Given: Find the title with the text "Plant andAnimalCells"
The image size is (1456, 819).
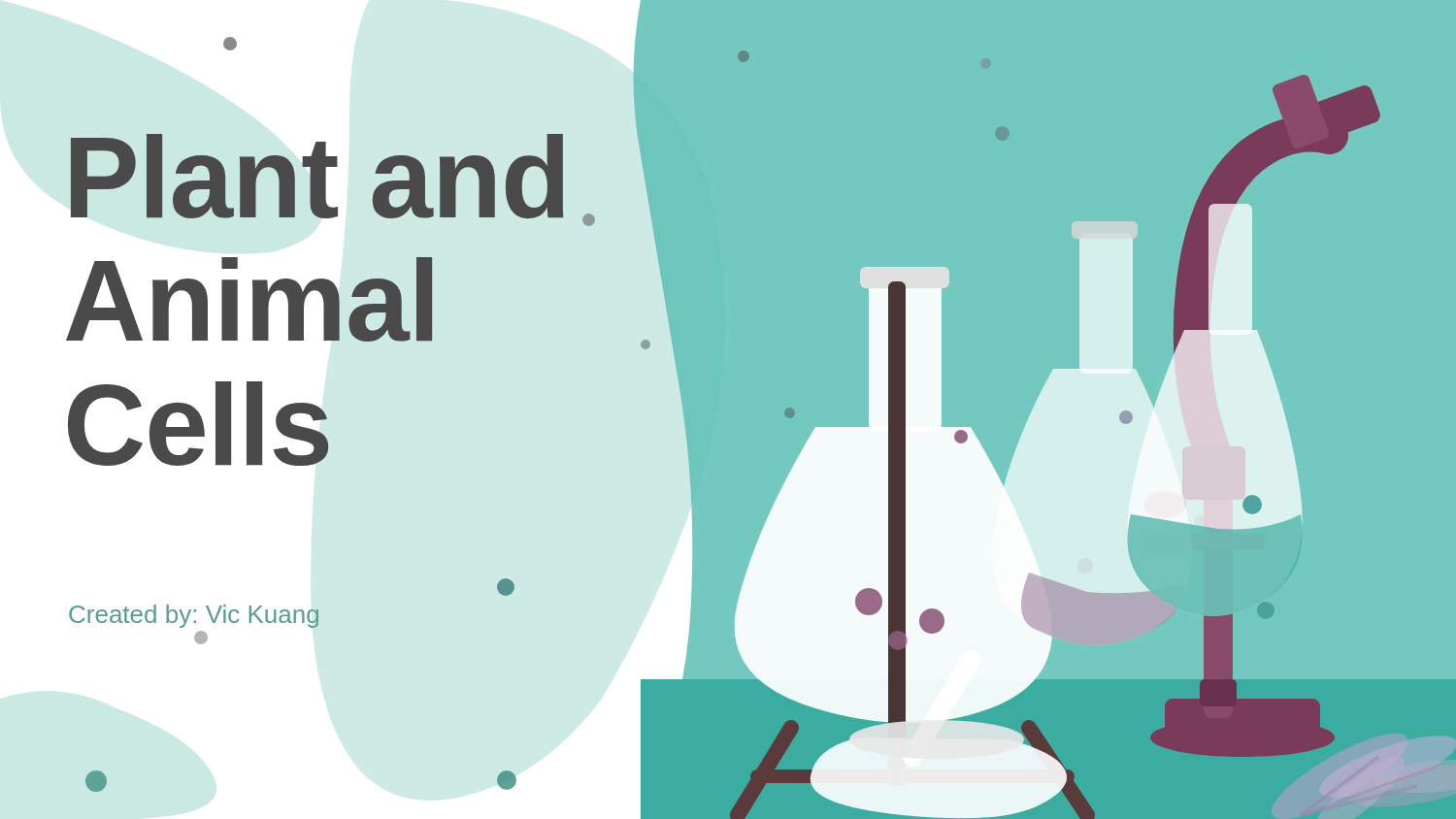Looking at the screenshot, I should coord(374,302).
